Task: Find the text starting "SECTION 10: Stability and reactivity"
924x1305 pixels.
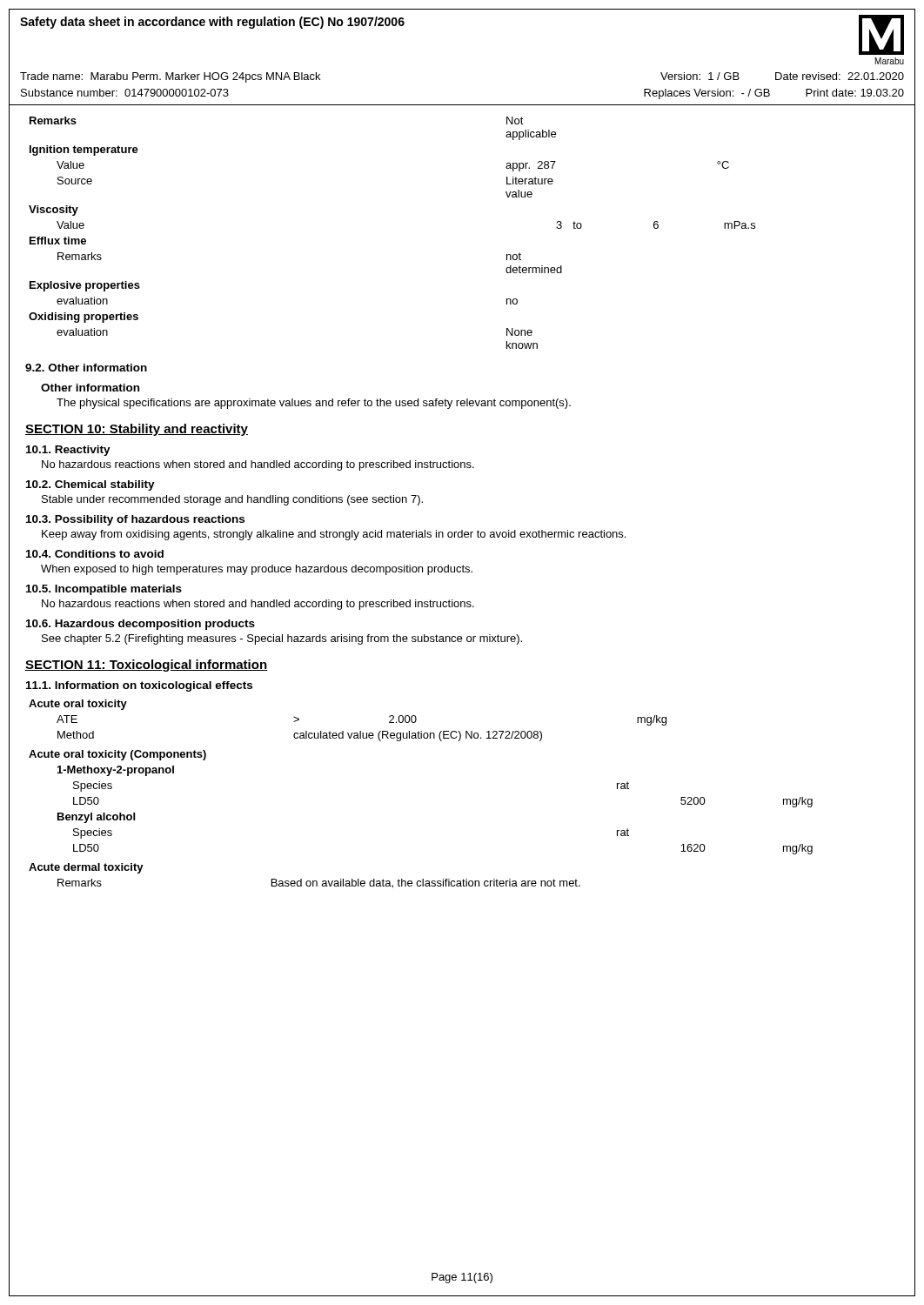Action: [x=137, y=428]
